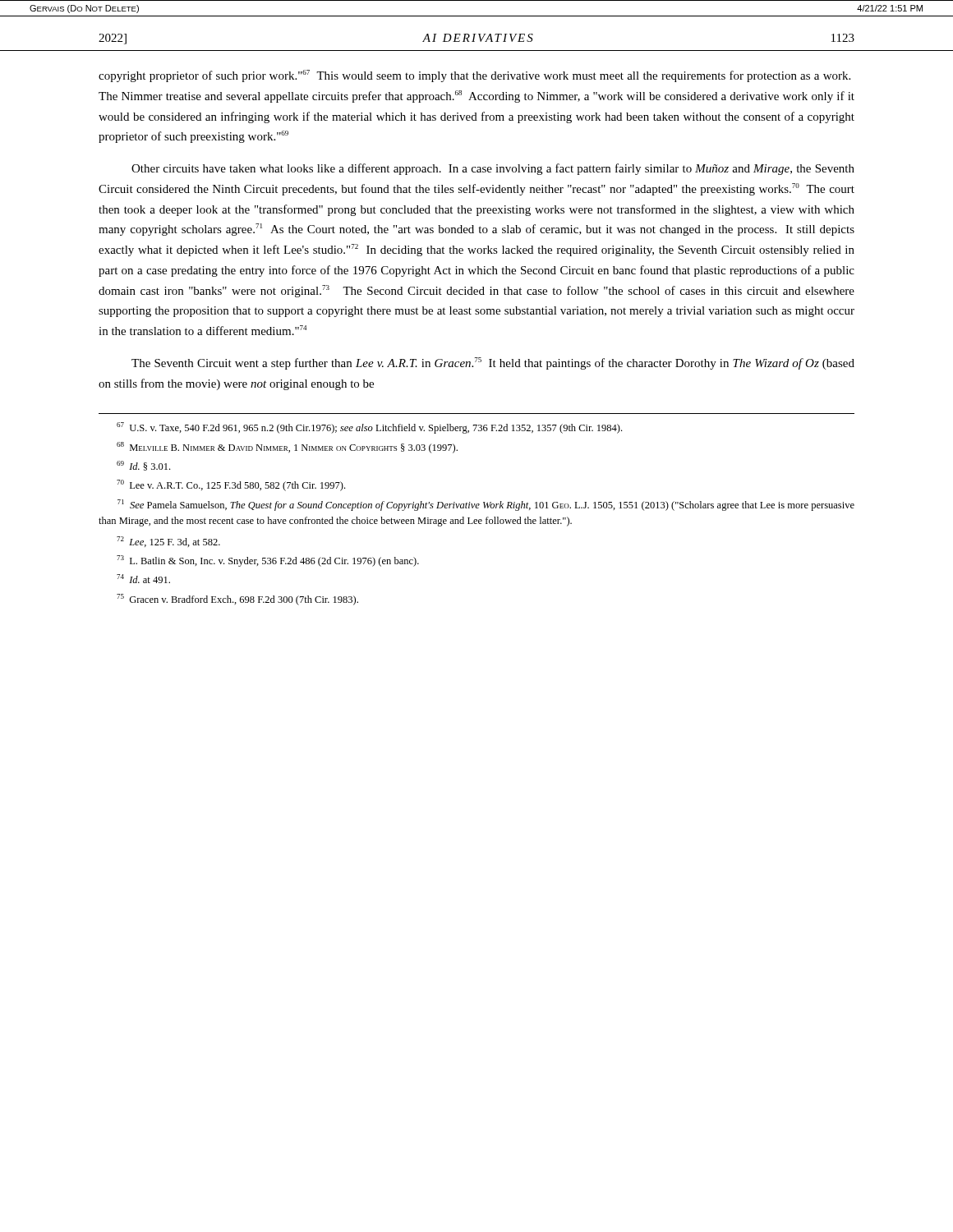Find the passage starting "The Seventh Circuit went a step further than"

476,373
